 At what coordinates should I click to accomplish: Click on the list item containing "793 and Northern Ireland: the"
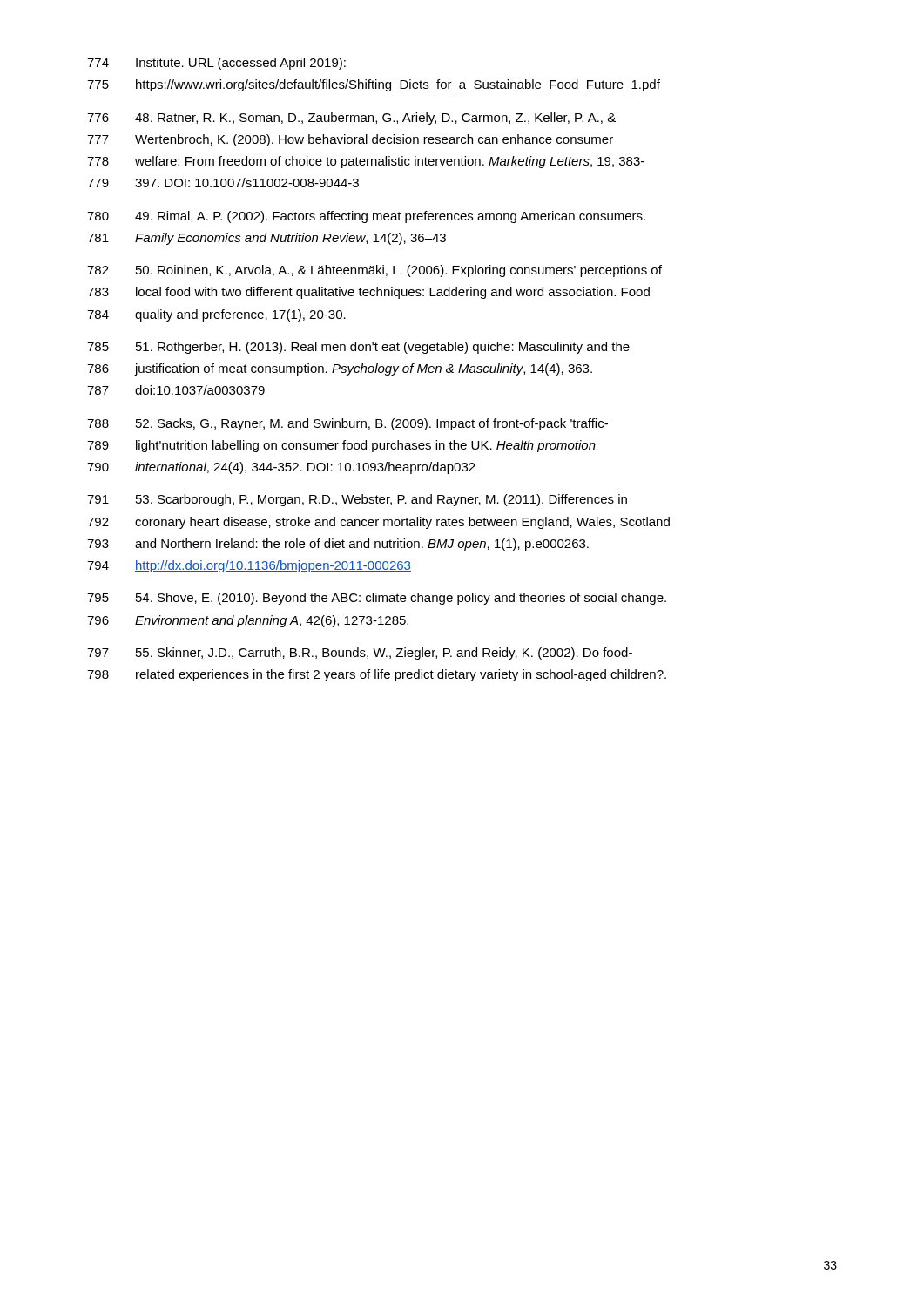pos(338,543)
